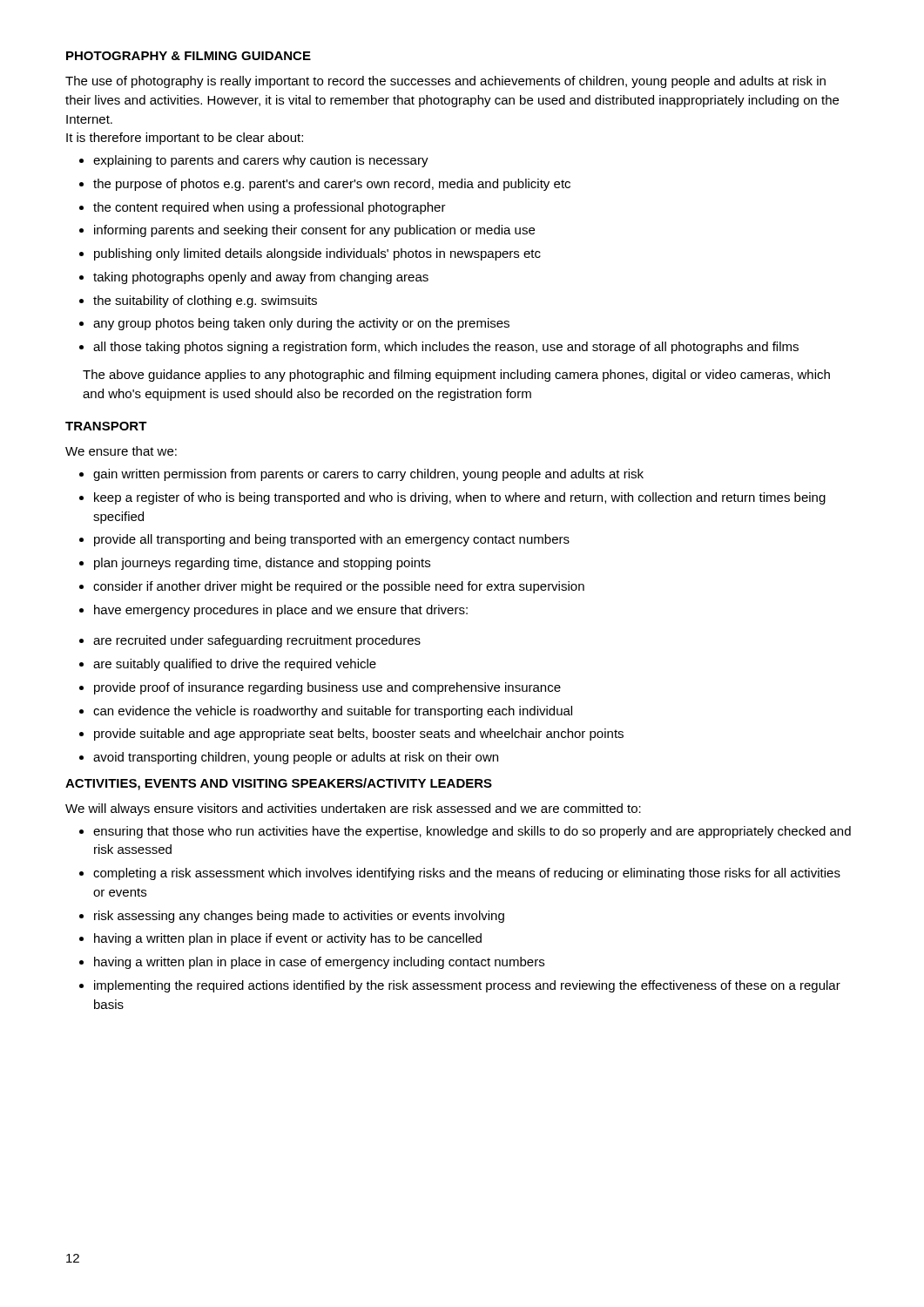
Task: Click where it says "are recruited under safeguarding recruitment procedures"
Action: [257, 640]
